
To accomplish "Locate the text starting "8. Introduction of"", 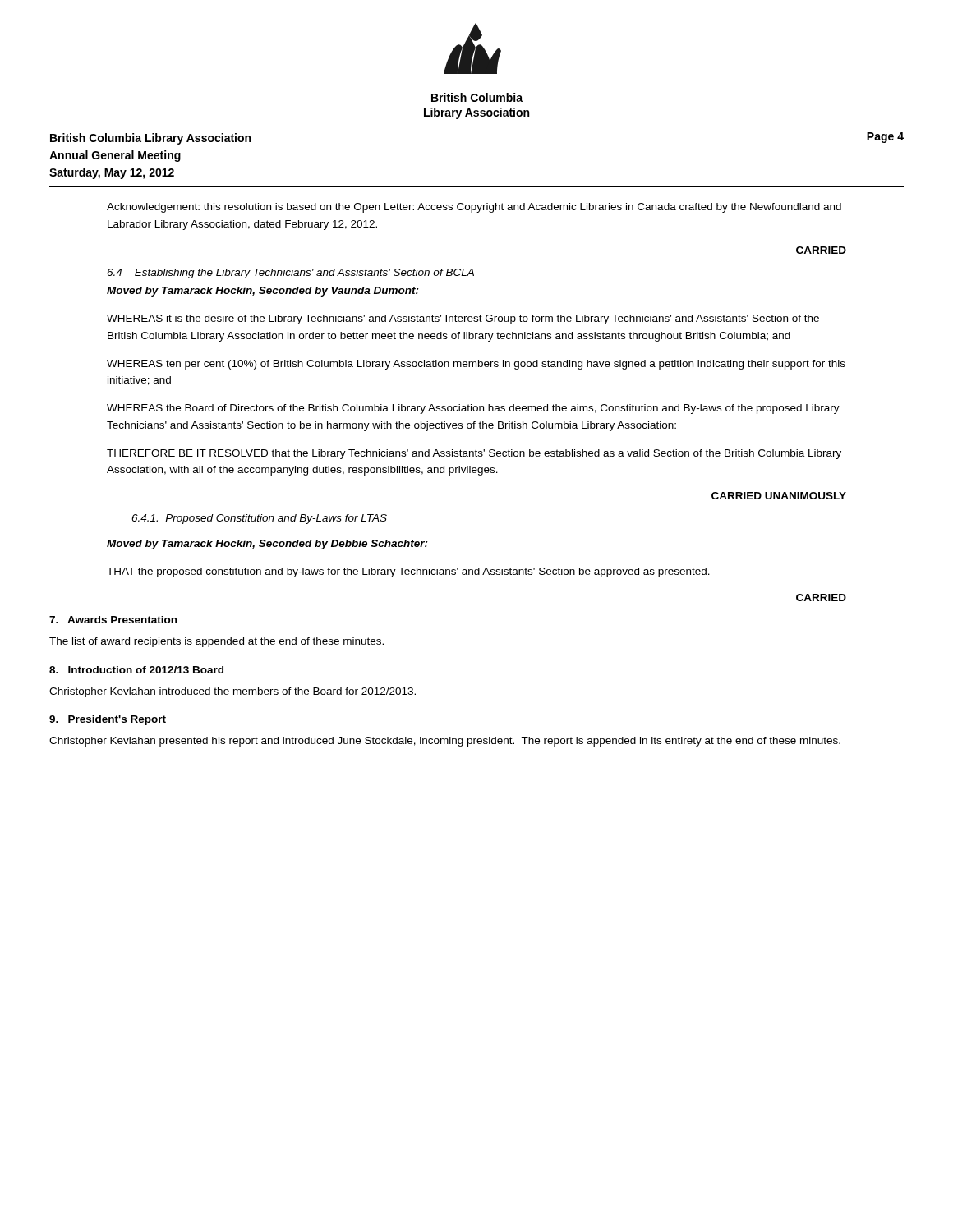I will pos(136,670).
